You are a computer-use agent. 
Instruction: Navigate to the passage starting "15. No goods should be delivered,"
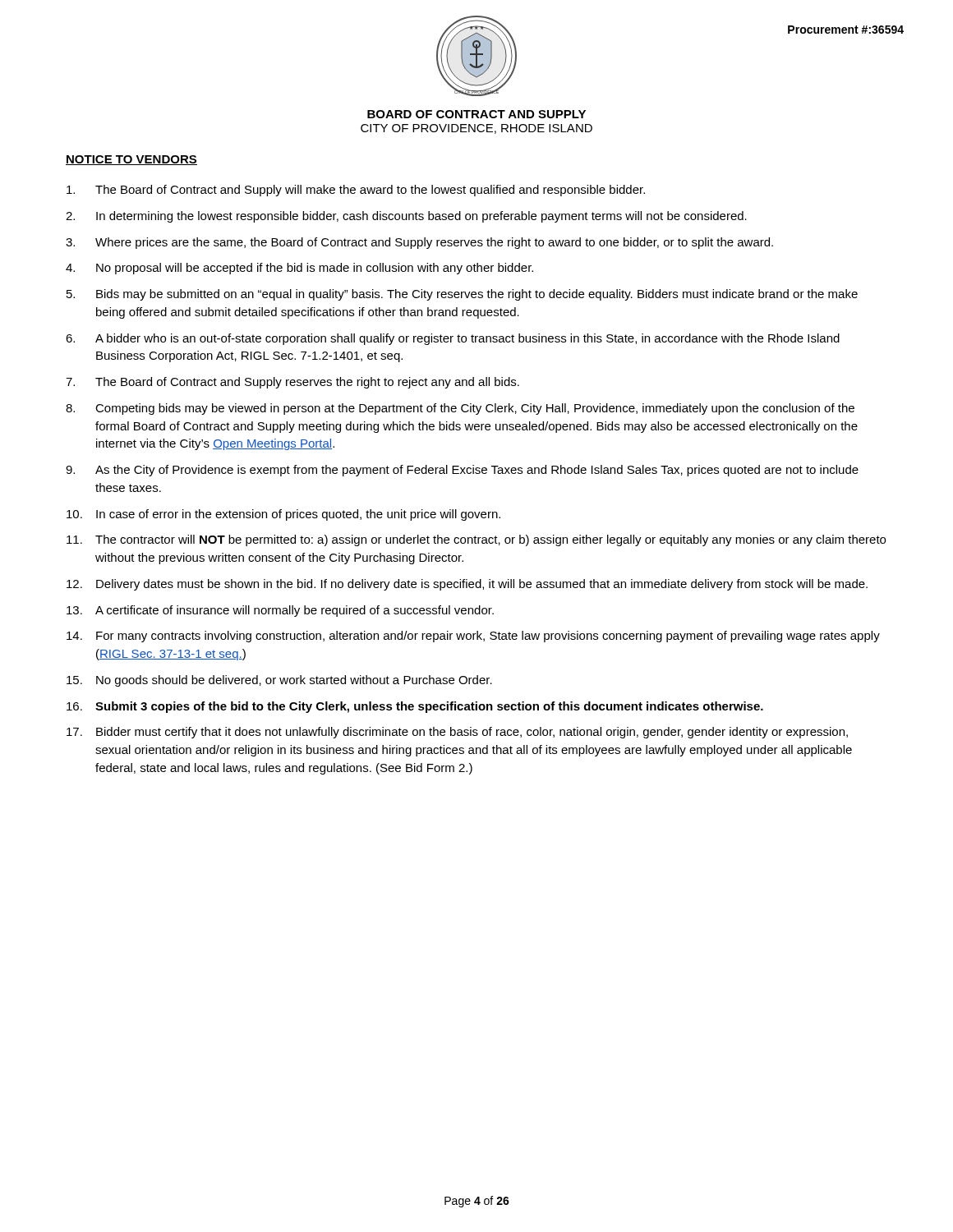(279, 680)
